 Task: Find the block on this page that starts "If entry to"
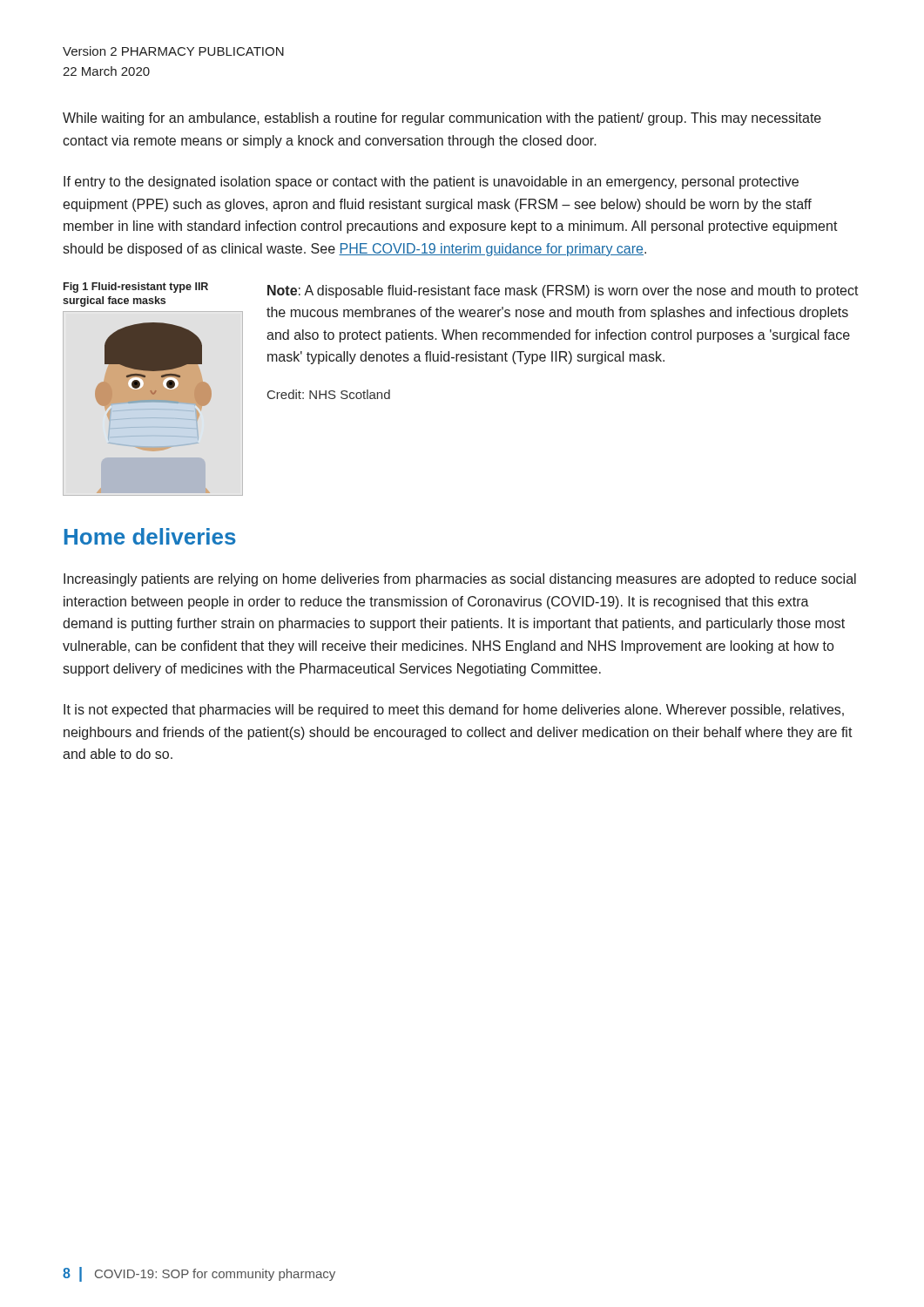click(450, 215)
